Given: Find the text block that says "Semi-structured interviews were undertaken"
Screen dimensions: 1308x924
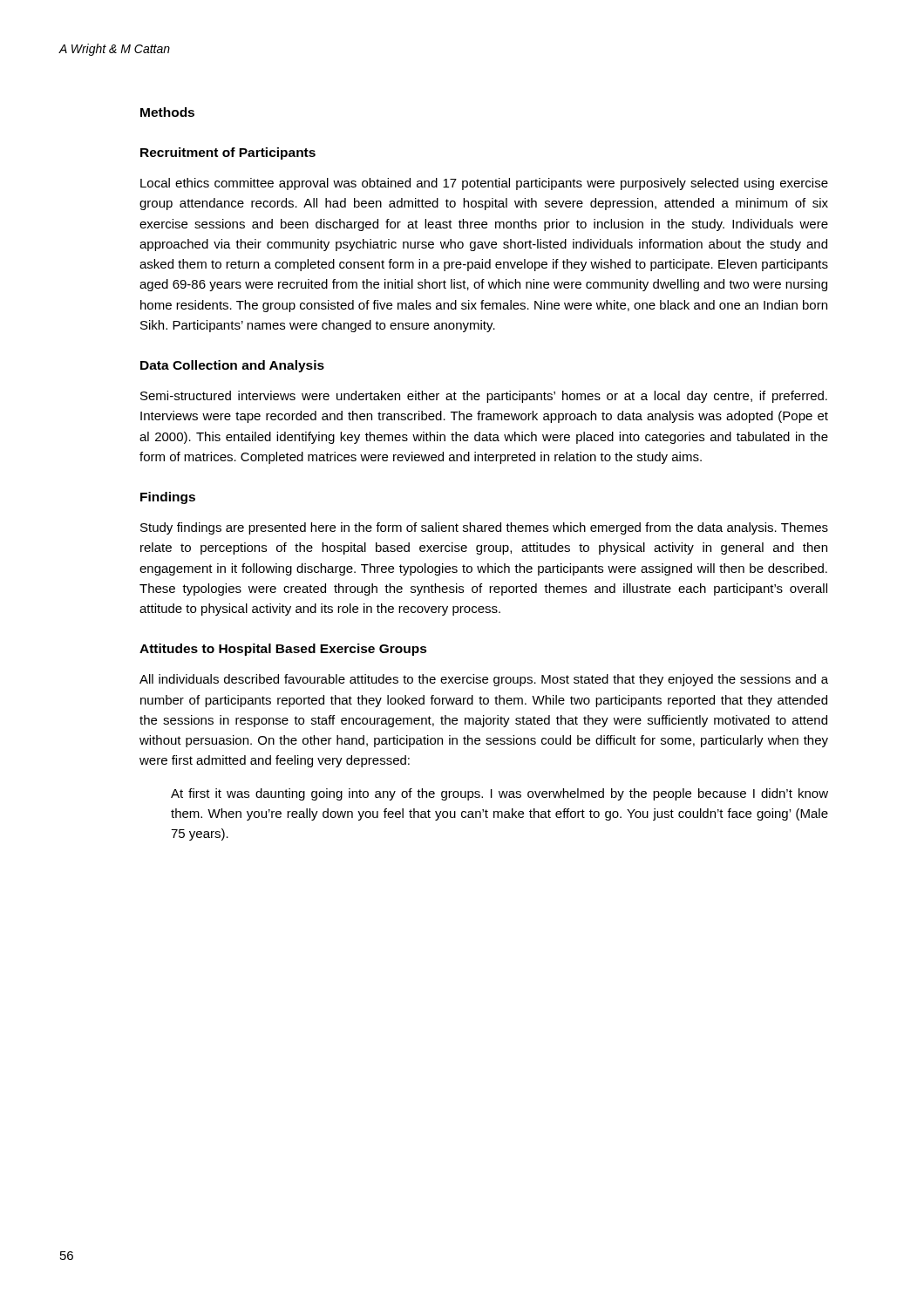Looking at the screenshot, I should click(x=484, y=426).
